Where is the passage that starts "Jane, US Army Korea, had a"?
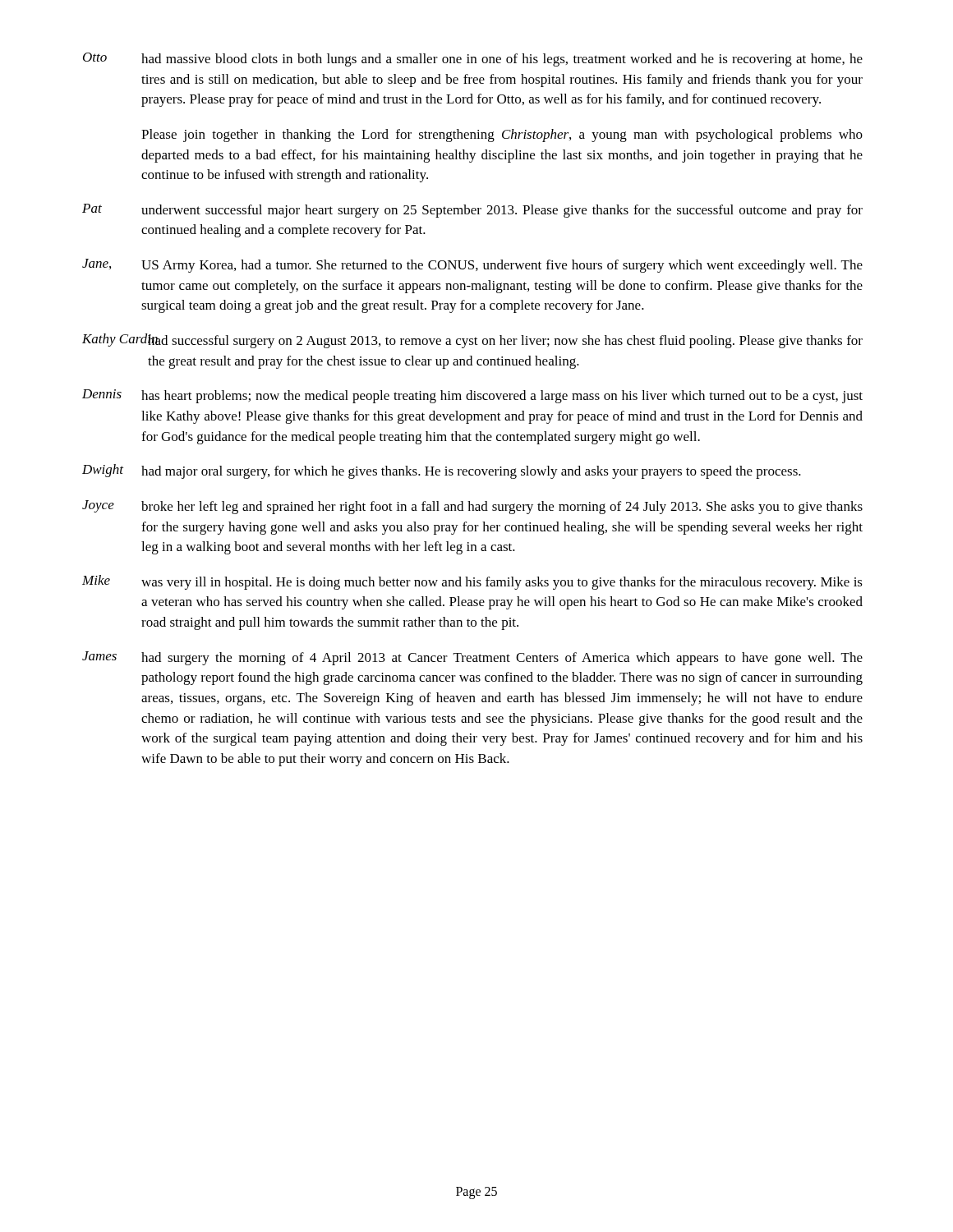 [472, 286]
